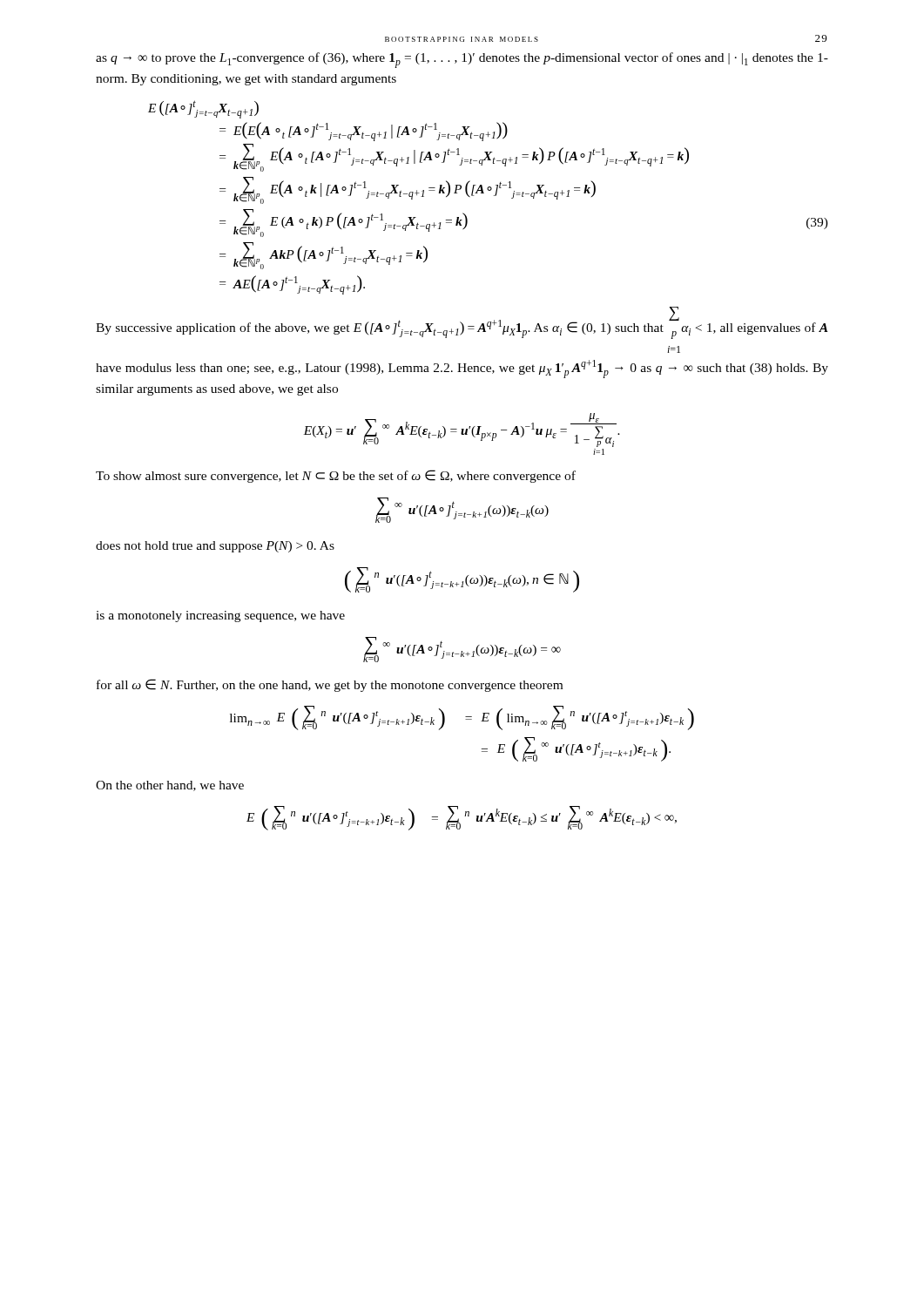
Task: Click on the block starting "E ( ∑ k=0 n u′([A∘]tj=t−k+1)εt−k )"
Action: click(462, 818)
